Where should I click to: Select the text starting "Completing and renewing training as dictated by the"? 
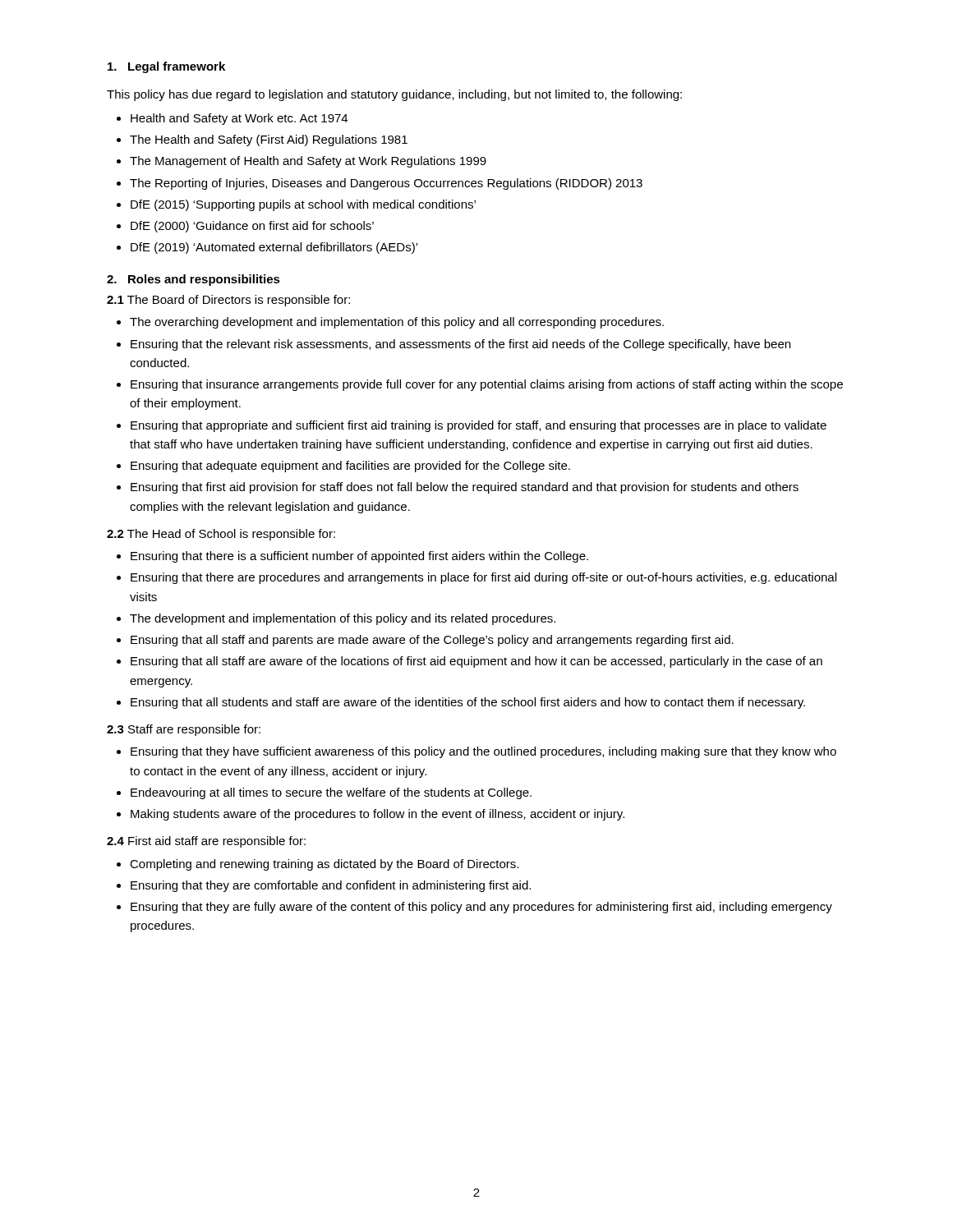[325, 863]
